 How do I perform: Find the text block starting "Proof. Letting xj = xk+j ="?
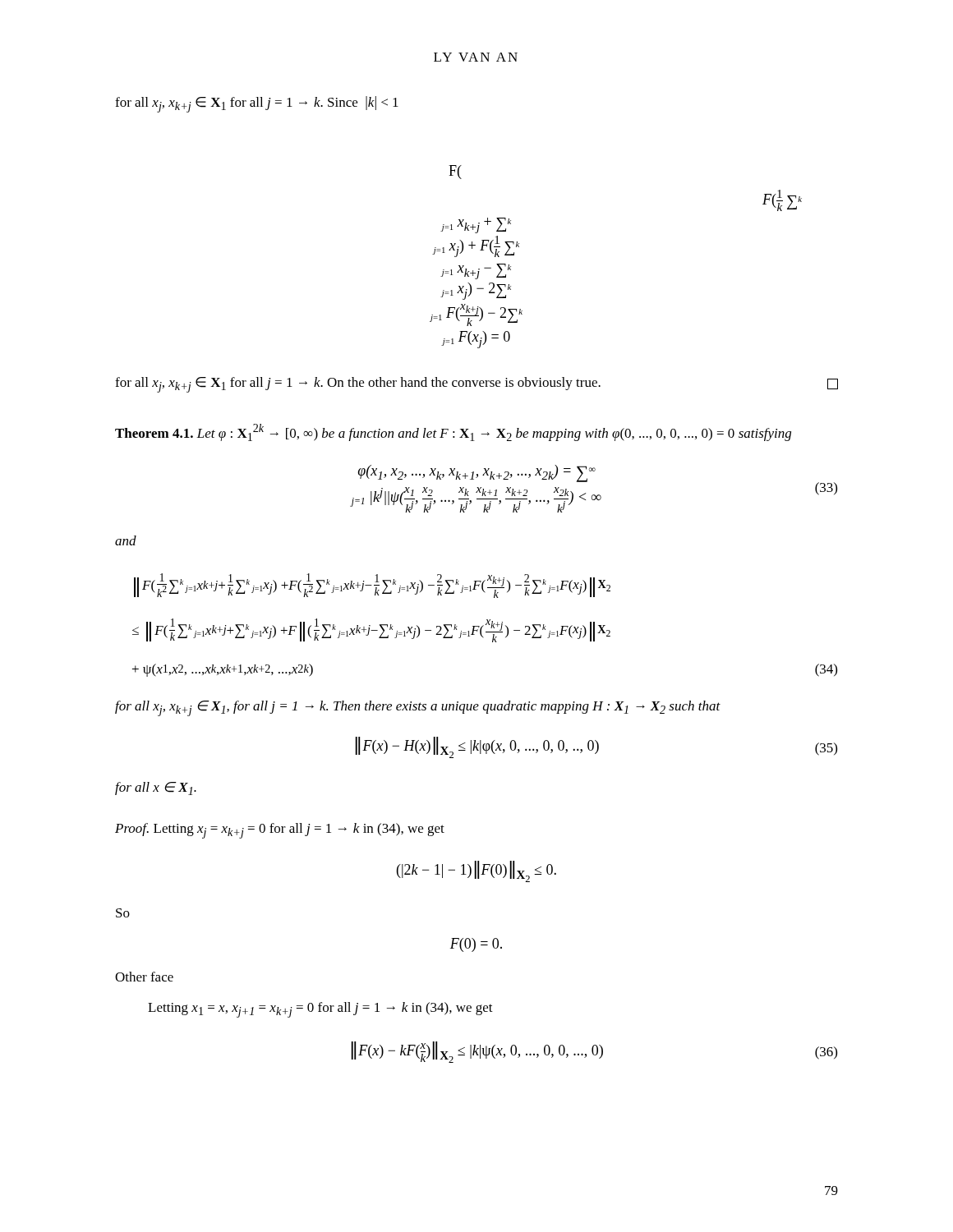[280, 830]
